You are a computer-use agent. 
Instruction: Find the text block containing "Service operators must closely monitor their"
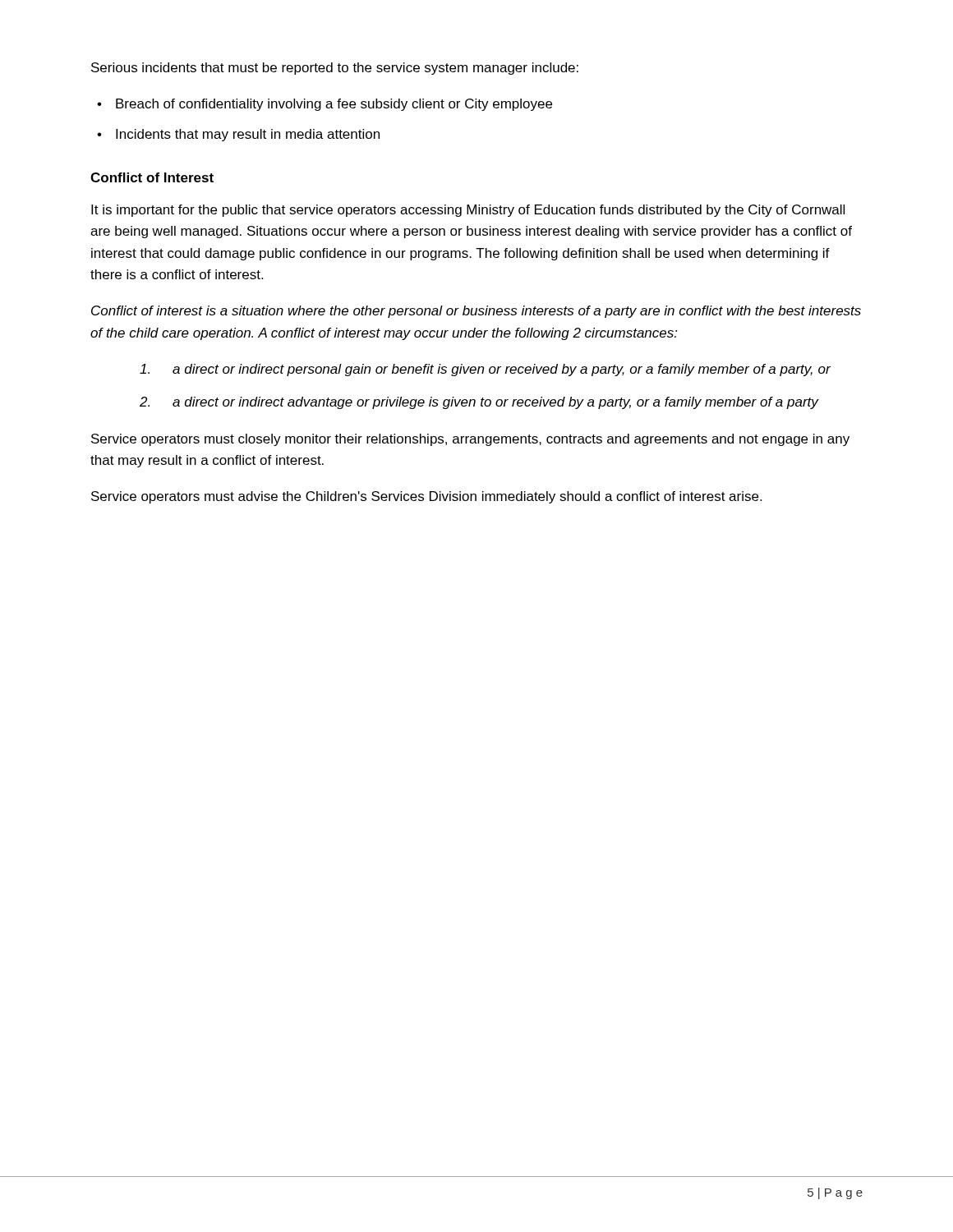click(470, 450)
